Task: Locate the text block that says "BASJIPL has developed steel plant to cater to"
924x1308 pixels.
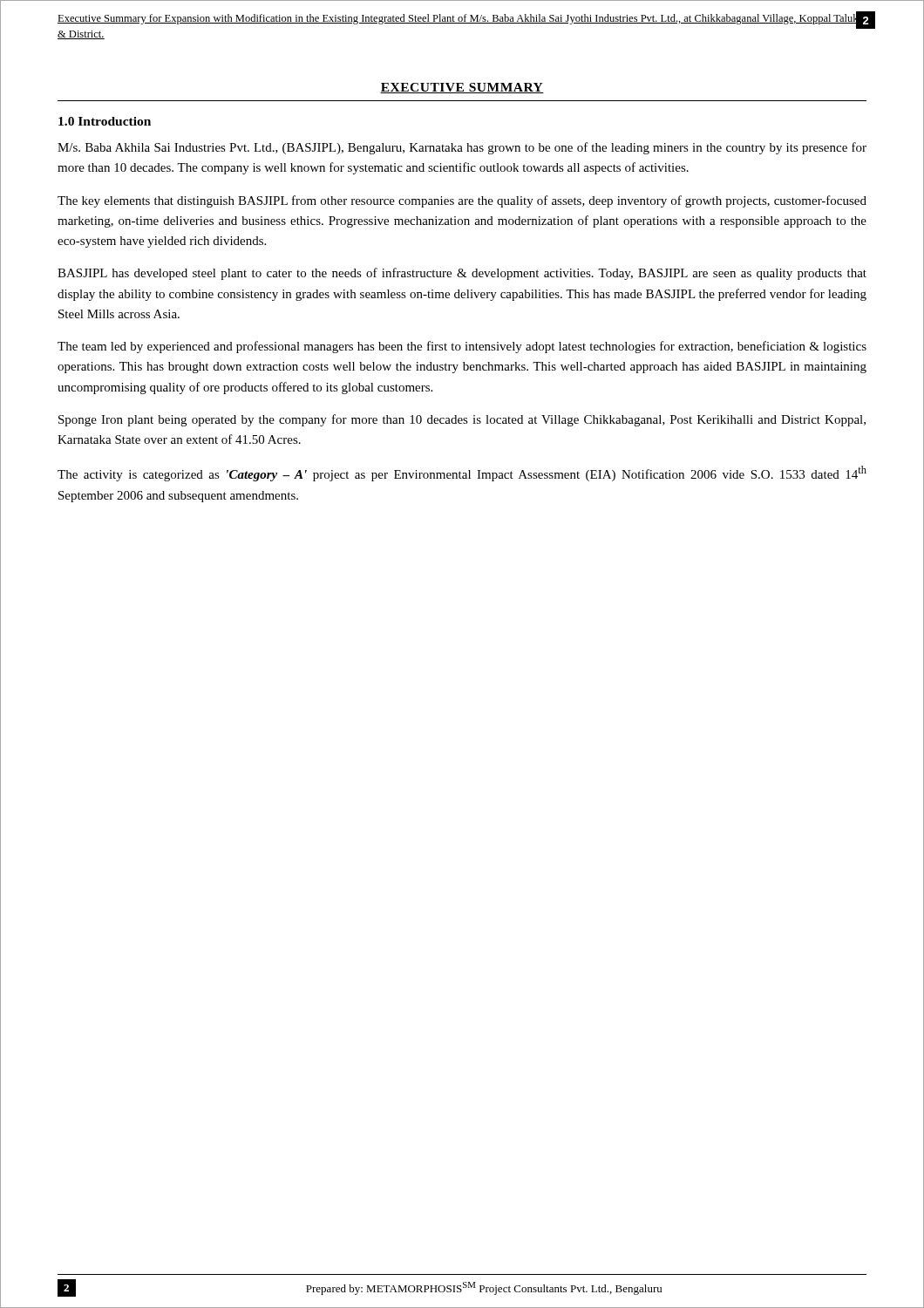Action: [x=462, y=293]
